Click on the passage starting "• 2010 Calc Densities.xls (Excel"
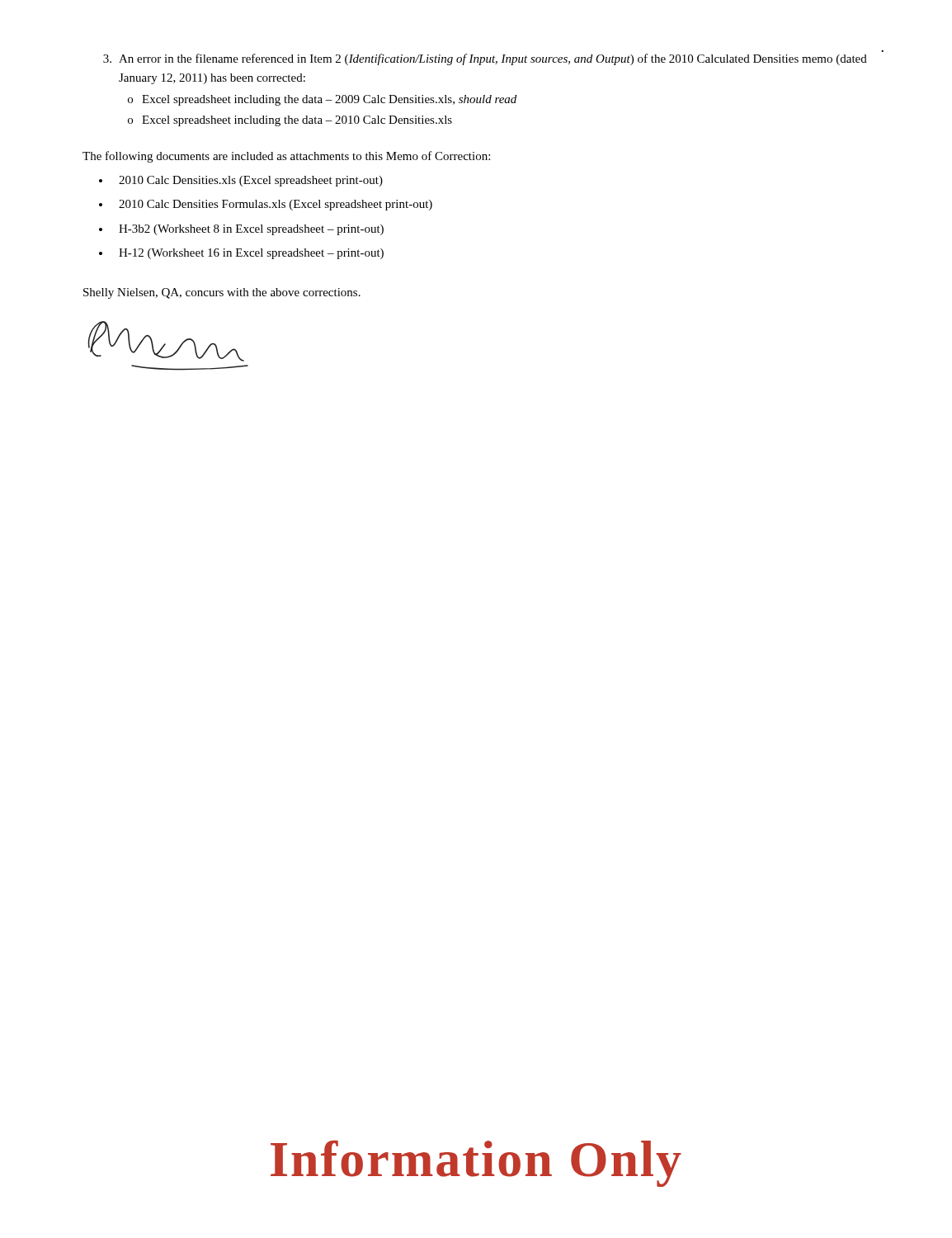Image resolution: width=952 pixels, height=1238 pixels. 233,181
